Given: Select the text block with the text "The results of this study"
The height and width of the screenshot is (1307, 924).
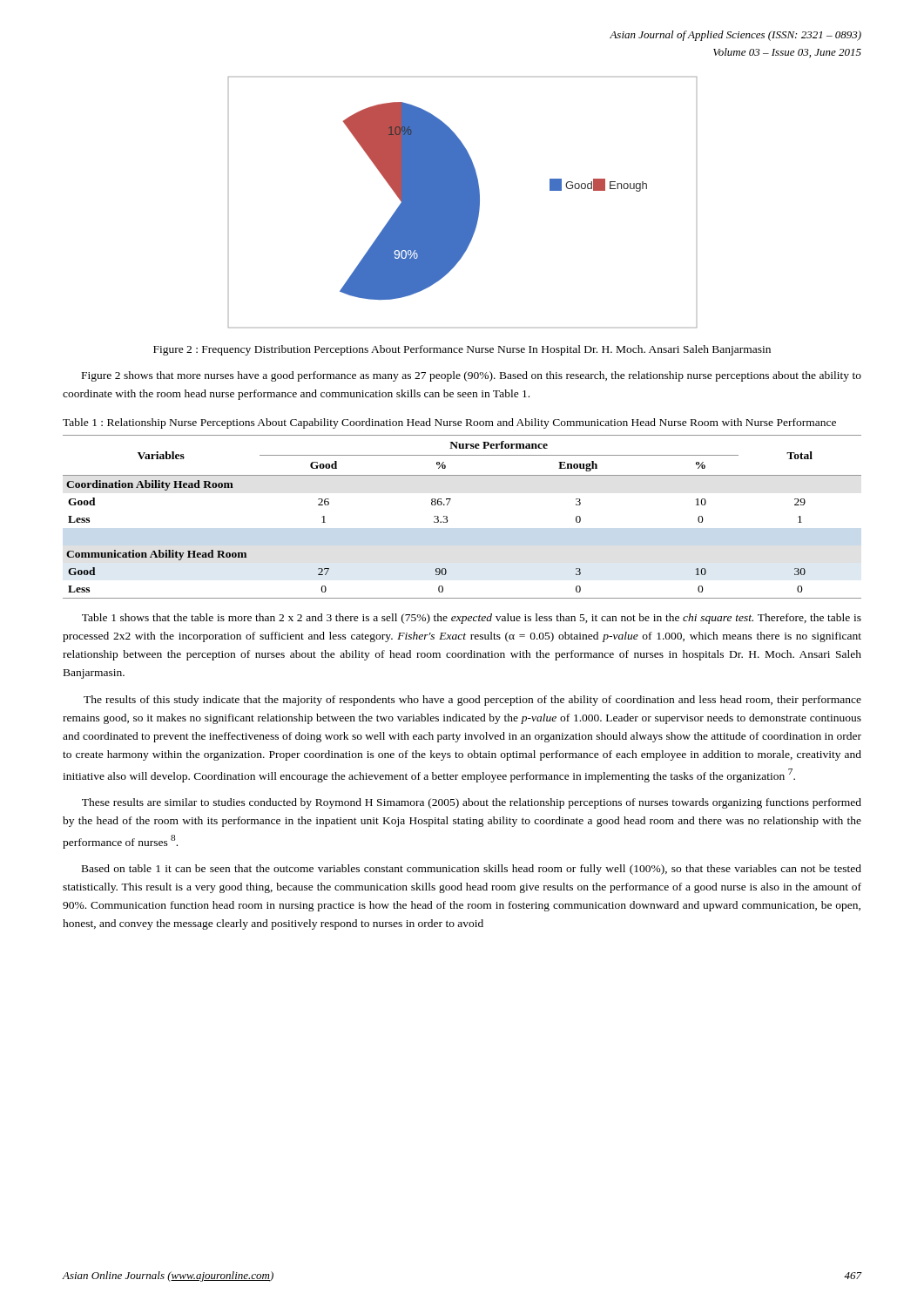Looking at the screenshot, I should (x=462, y=737).
